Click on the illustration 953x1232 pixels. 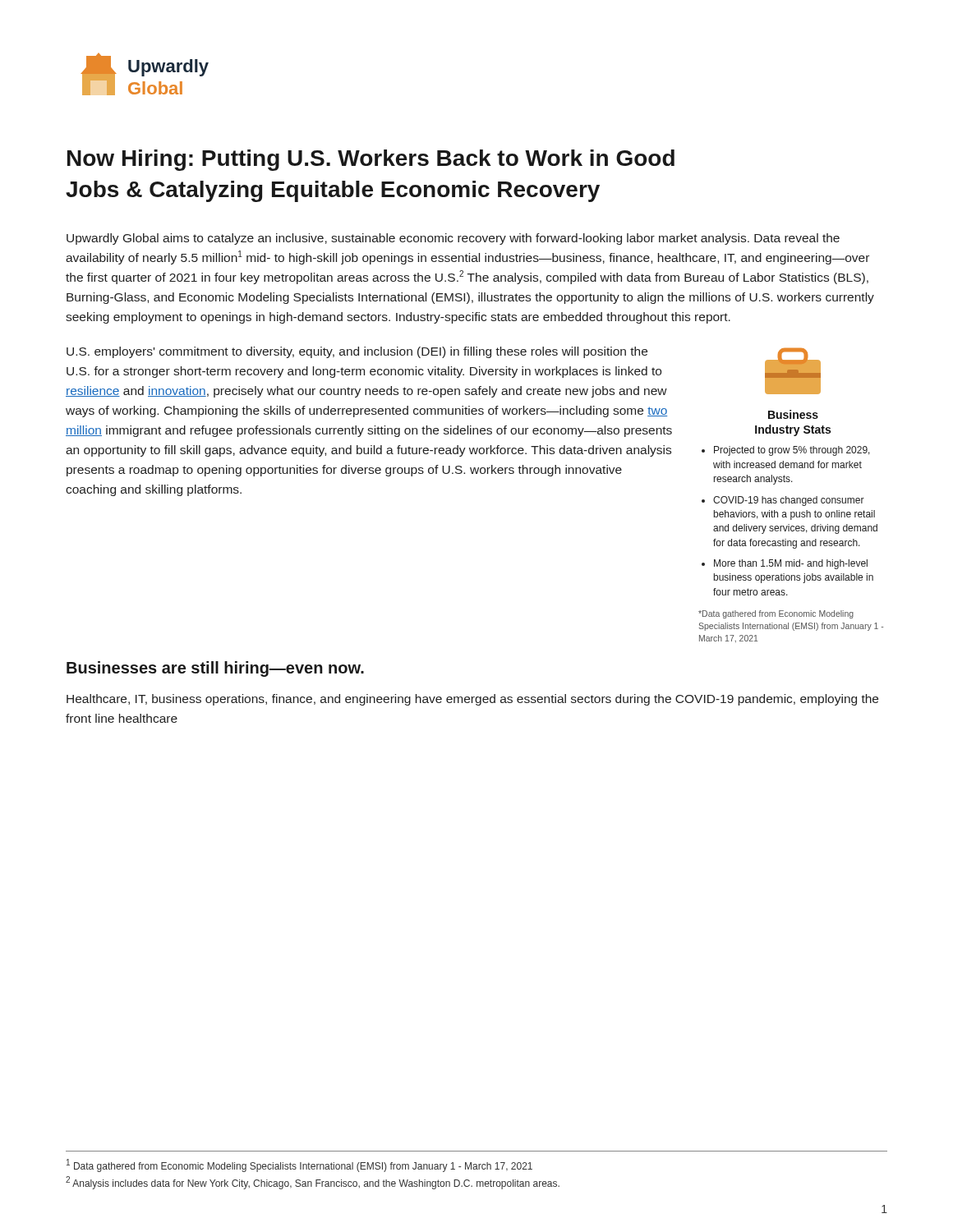793,493
